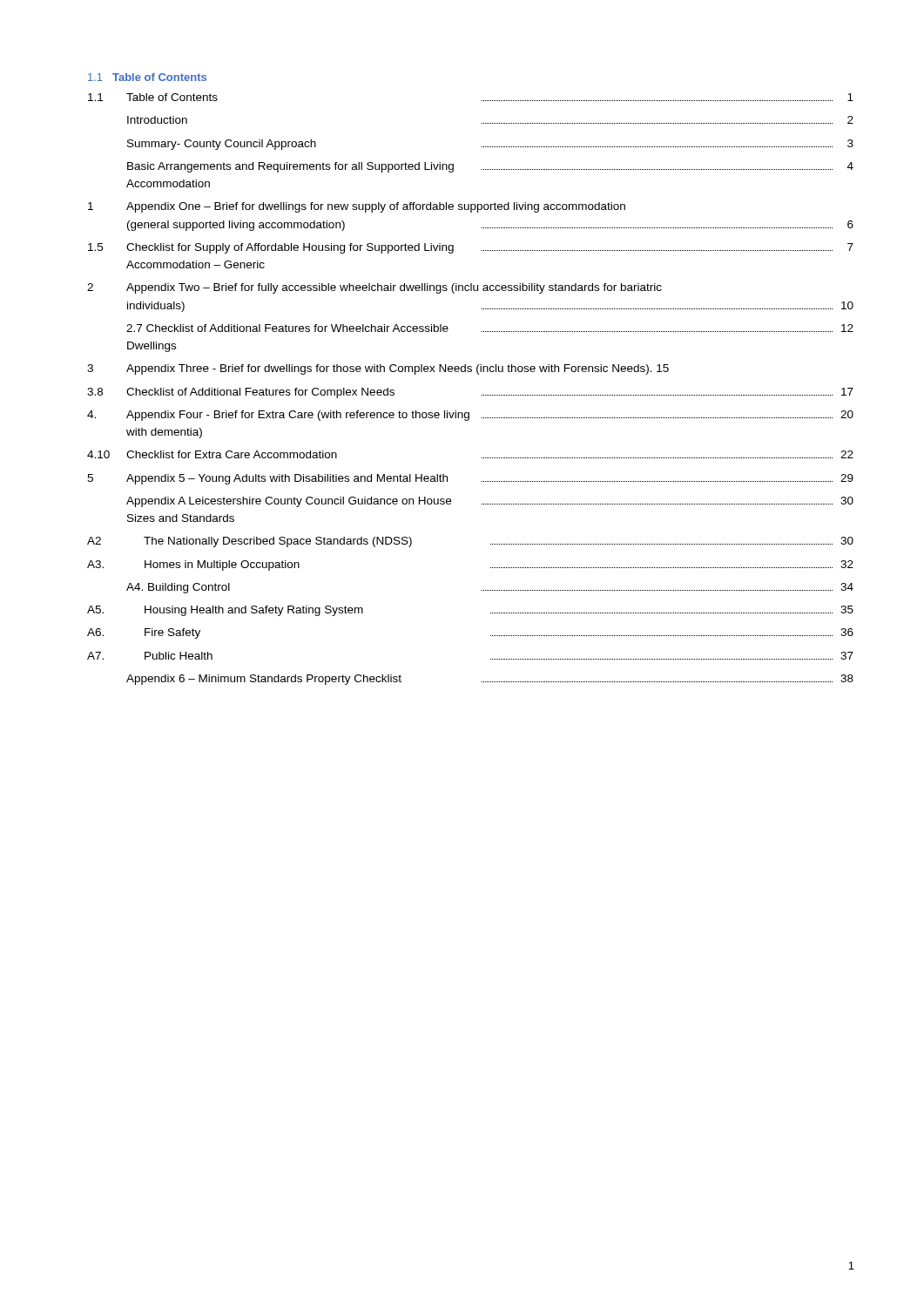Locate the section header containing "1.1 Table of Contents"
The width and height of the screenshot is (924, 1307).
(147, 77)
